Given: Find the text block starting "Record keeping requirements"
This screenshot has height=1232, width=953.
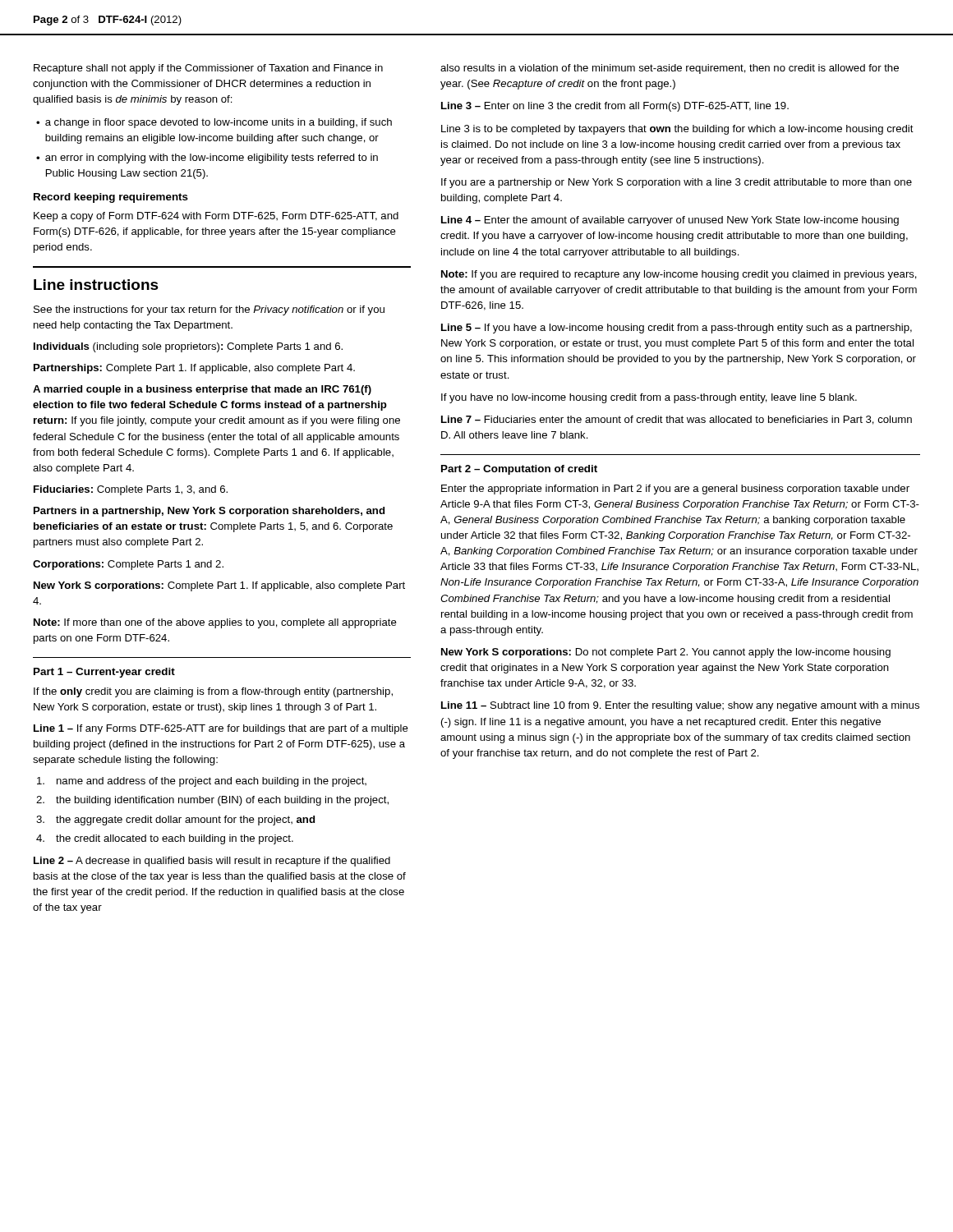Looking at the screenshot, I should tap(111, 197).
